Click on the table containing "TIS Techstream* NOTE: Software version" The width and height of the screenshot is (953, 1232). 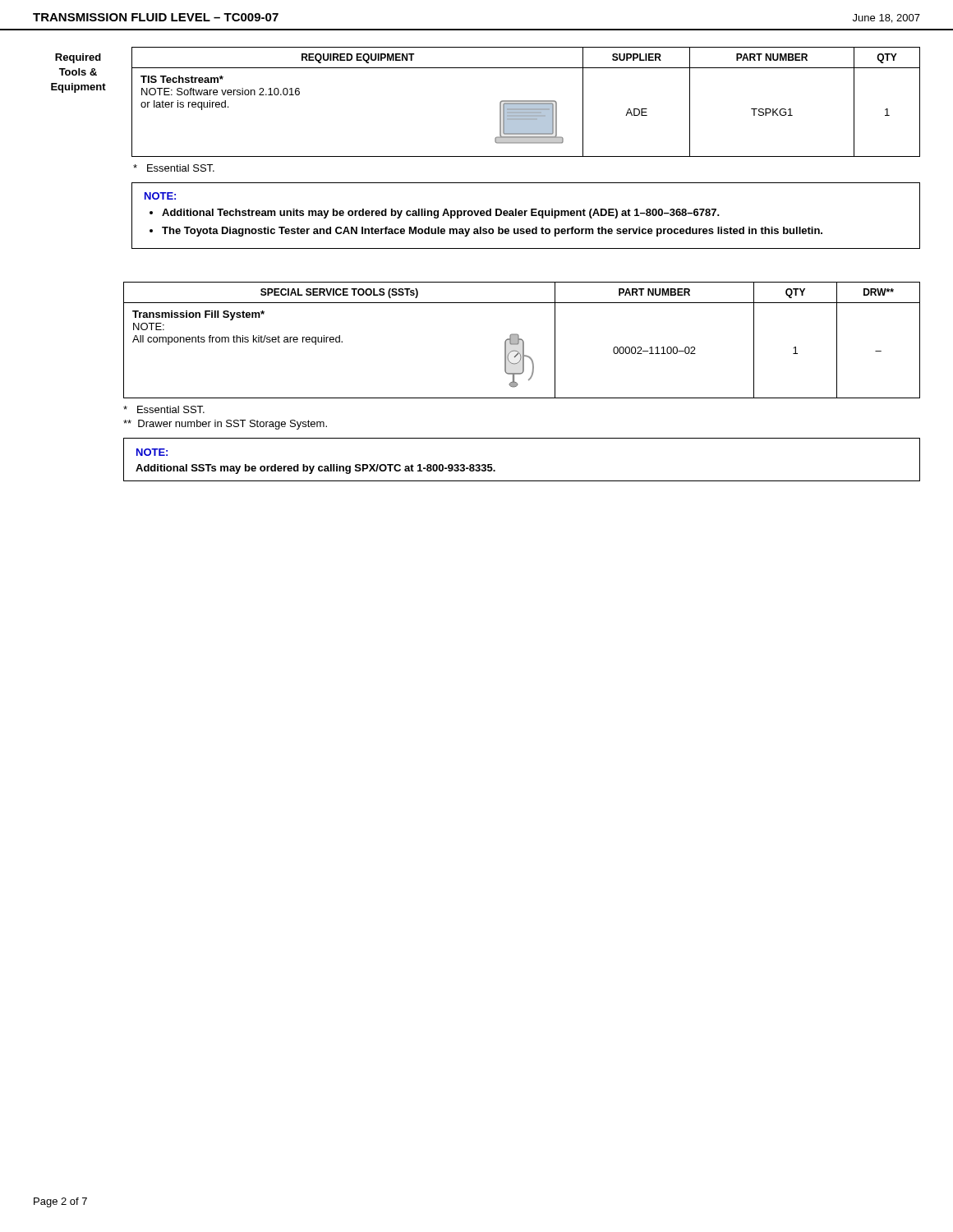[526, 102]
